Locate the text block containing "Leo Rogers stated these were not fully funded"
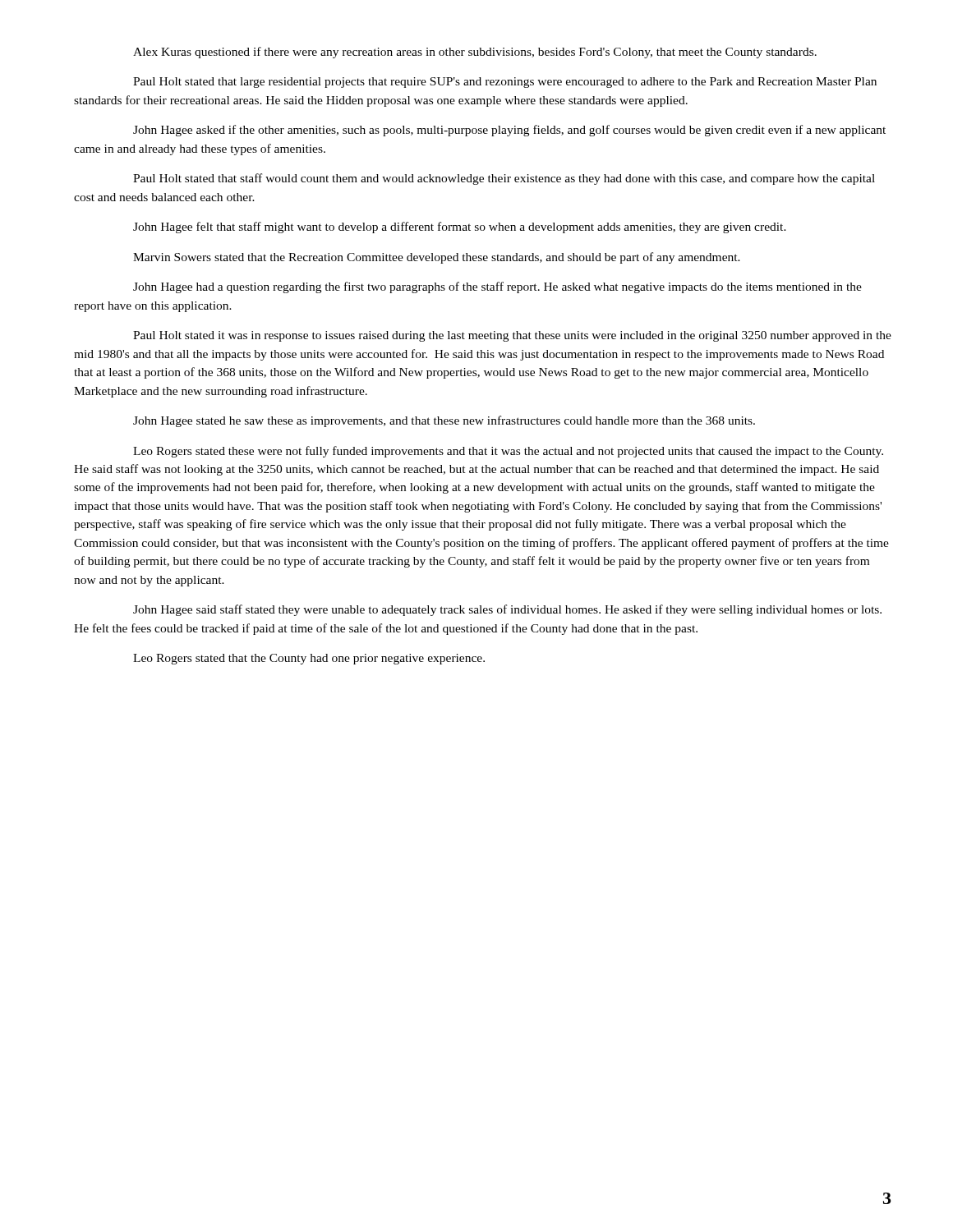This screenshot has width=953, height=1232. [x=481, y=515]
